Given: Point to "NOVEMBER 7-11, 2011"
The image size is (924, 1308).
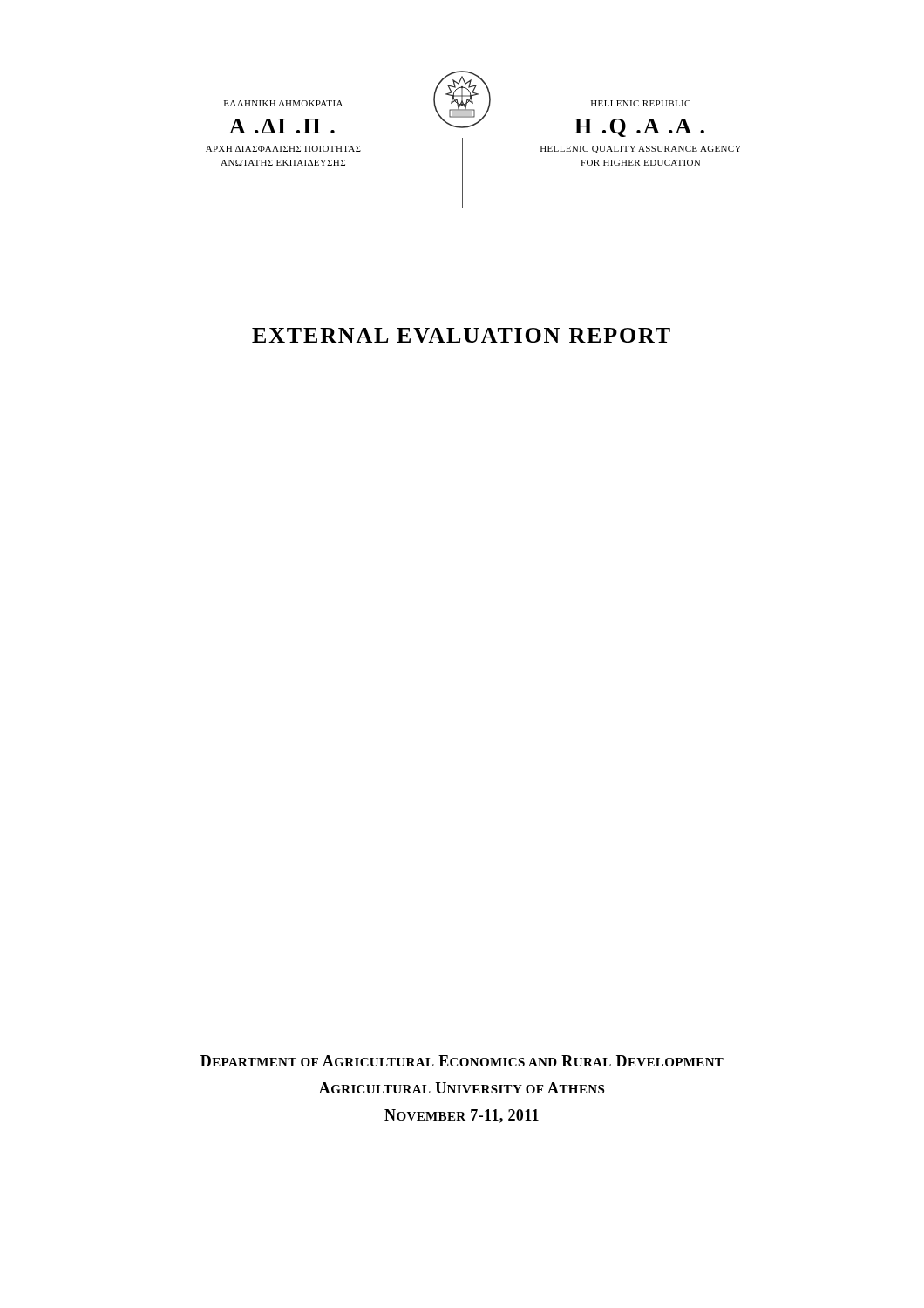Looking at the screenshot, I should coord(462,1115).
